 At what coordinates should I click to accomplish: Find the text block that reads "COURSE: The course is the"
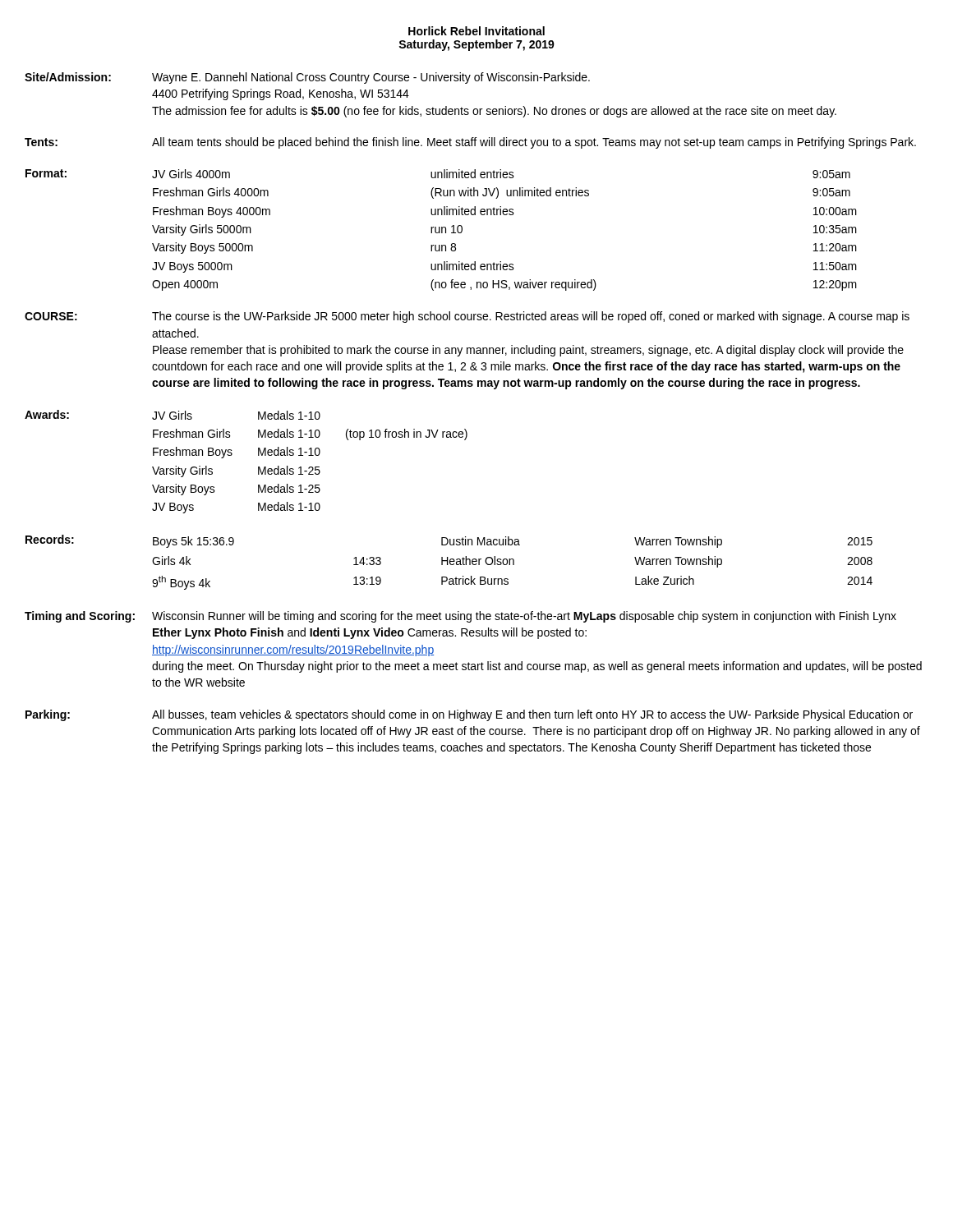click(x=476, y=350)
